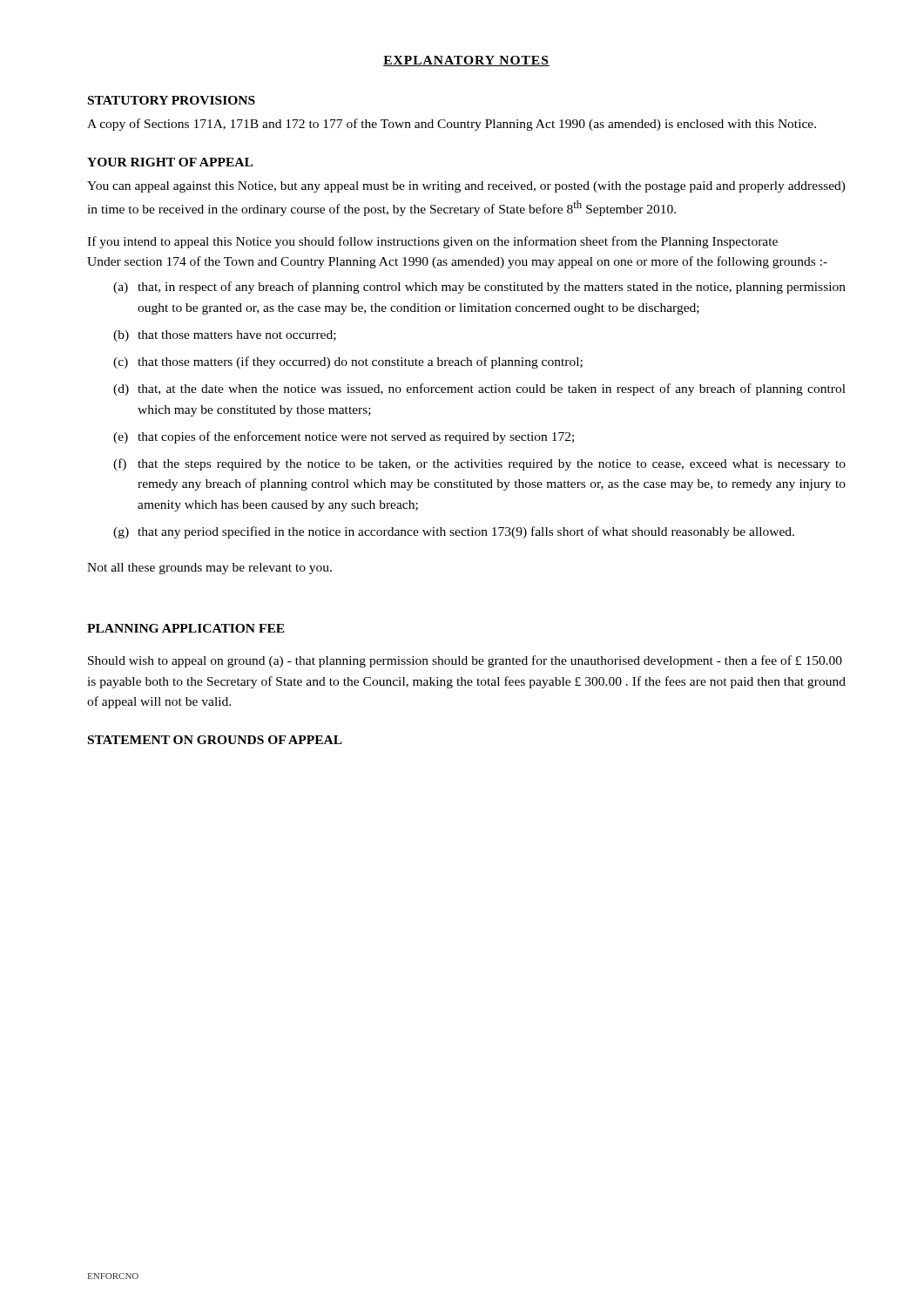Locate the block of text that opens with "A copy of Sections 171A, 171B and 172"

[452, 123]
